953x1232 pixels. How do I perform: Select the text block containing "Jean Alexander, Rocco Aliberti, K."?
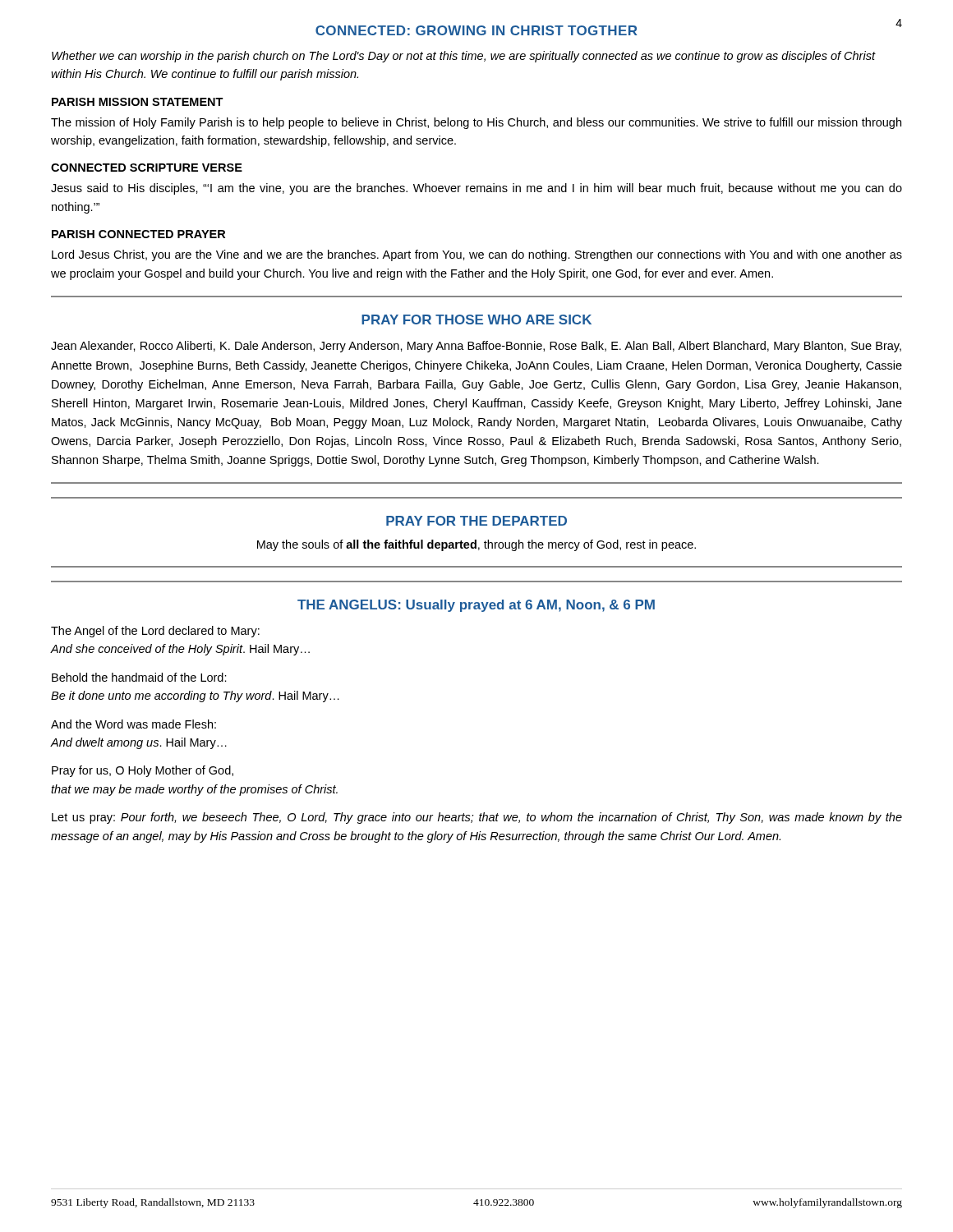476,403
